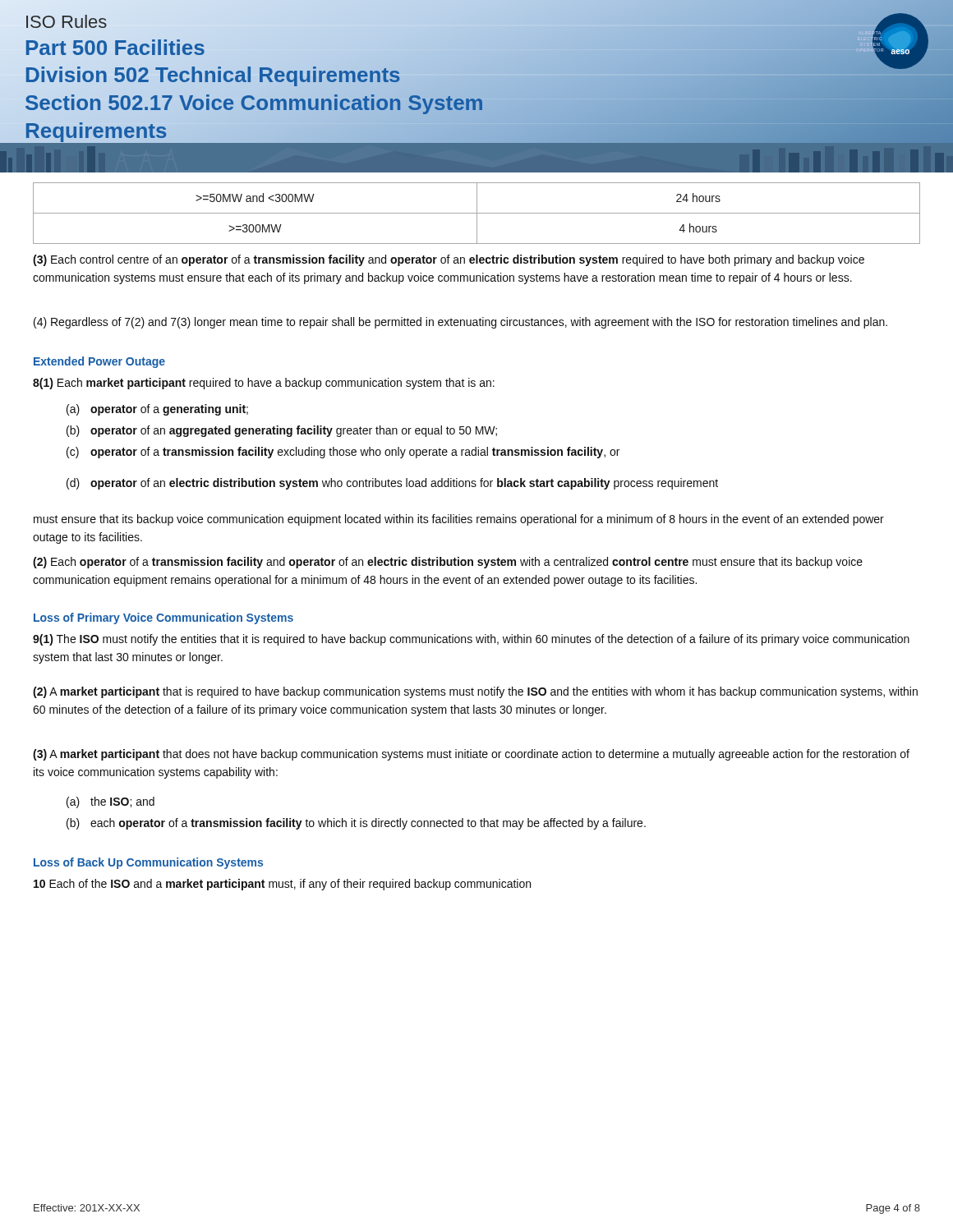The width and height of the screenshot is (953, 1232).
Task: Find the passage starting "(2) Each operator of"
Action: pyautogui.click(x=448, y=571)
